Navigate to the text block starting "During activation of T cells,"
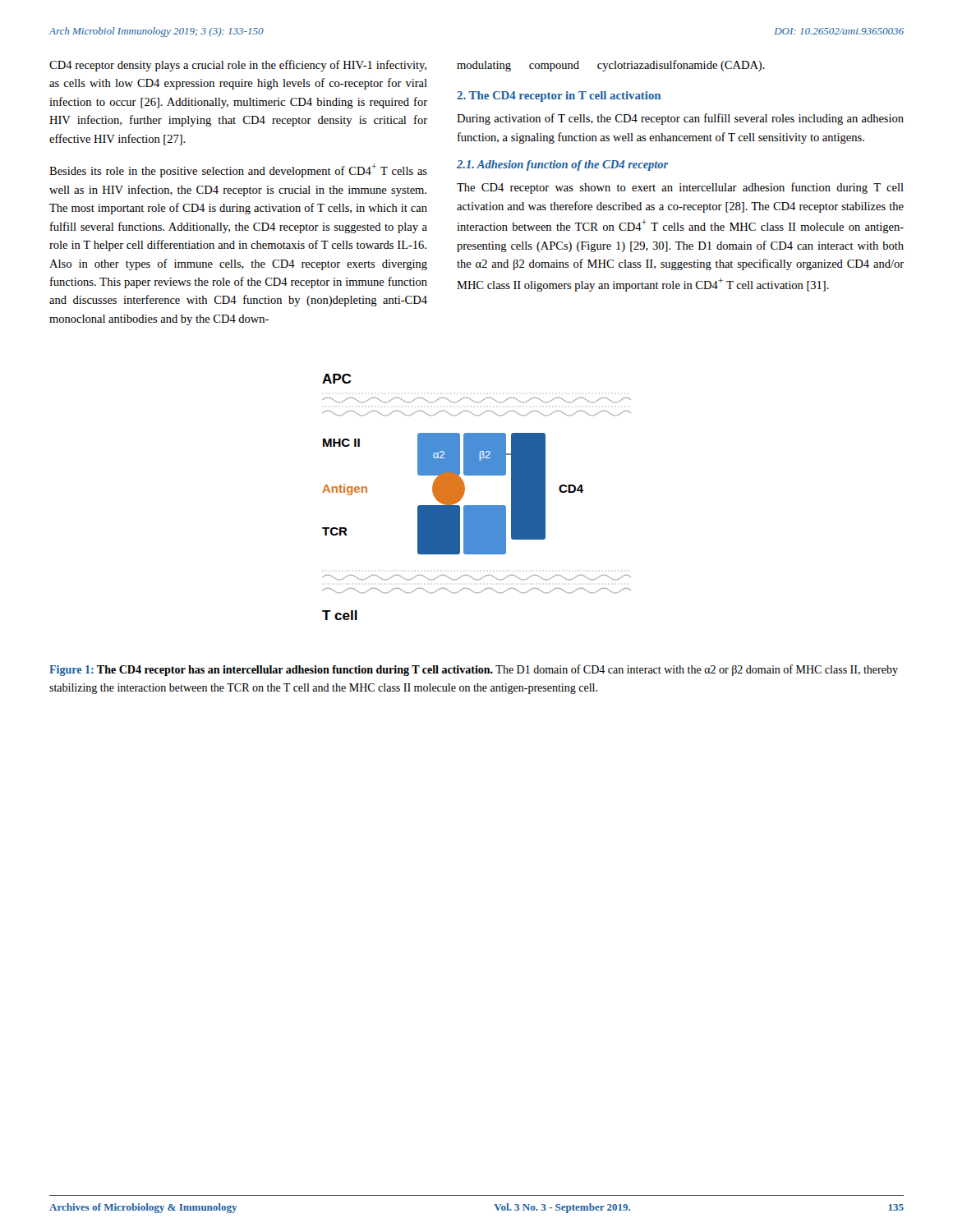 tap(680, 128)
